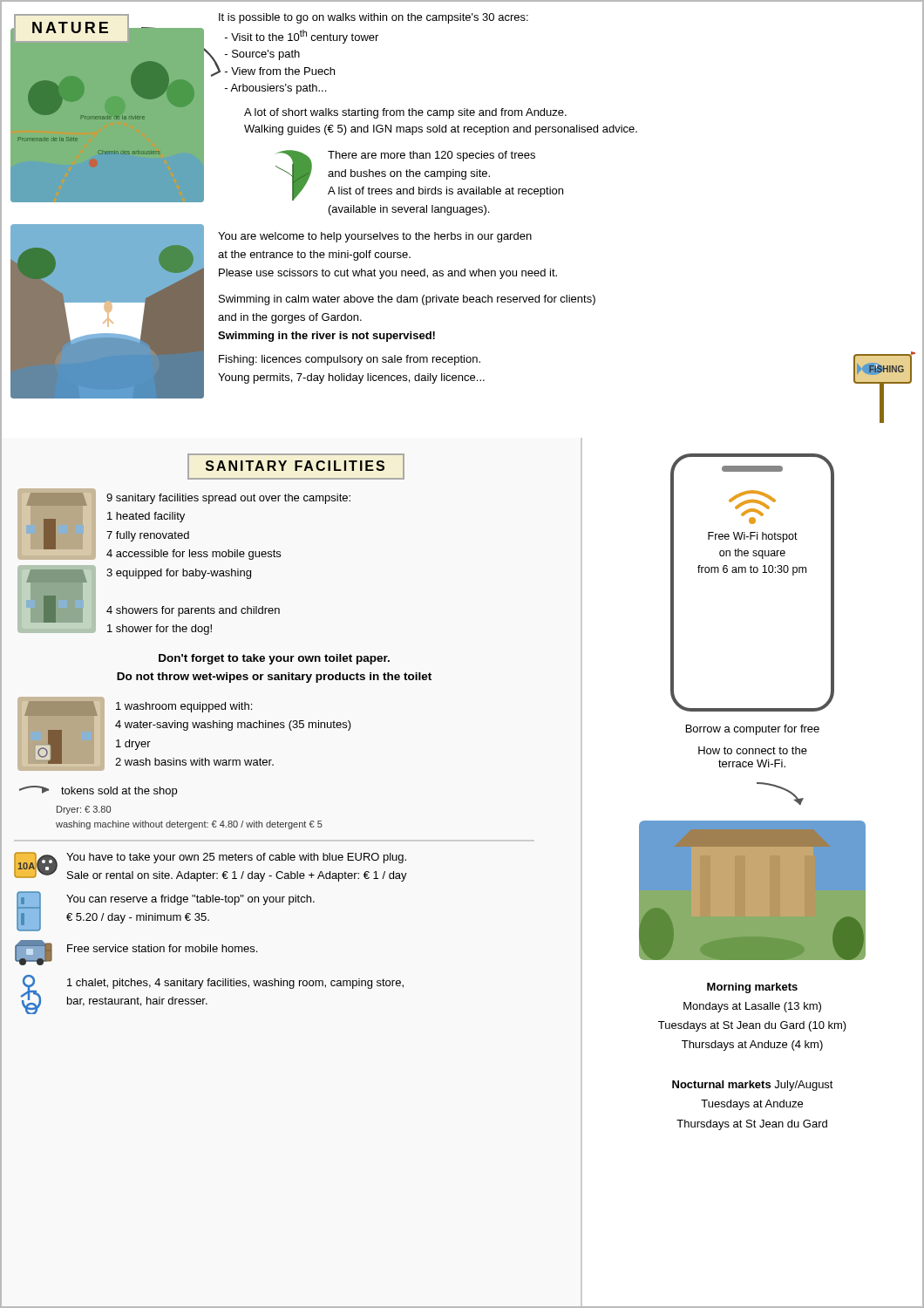This screenshot has height=1308, width=924.
Task: Locate the block starting "There are more than 120 species of"
Action: 446,182
